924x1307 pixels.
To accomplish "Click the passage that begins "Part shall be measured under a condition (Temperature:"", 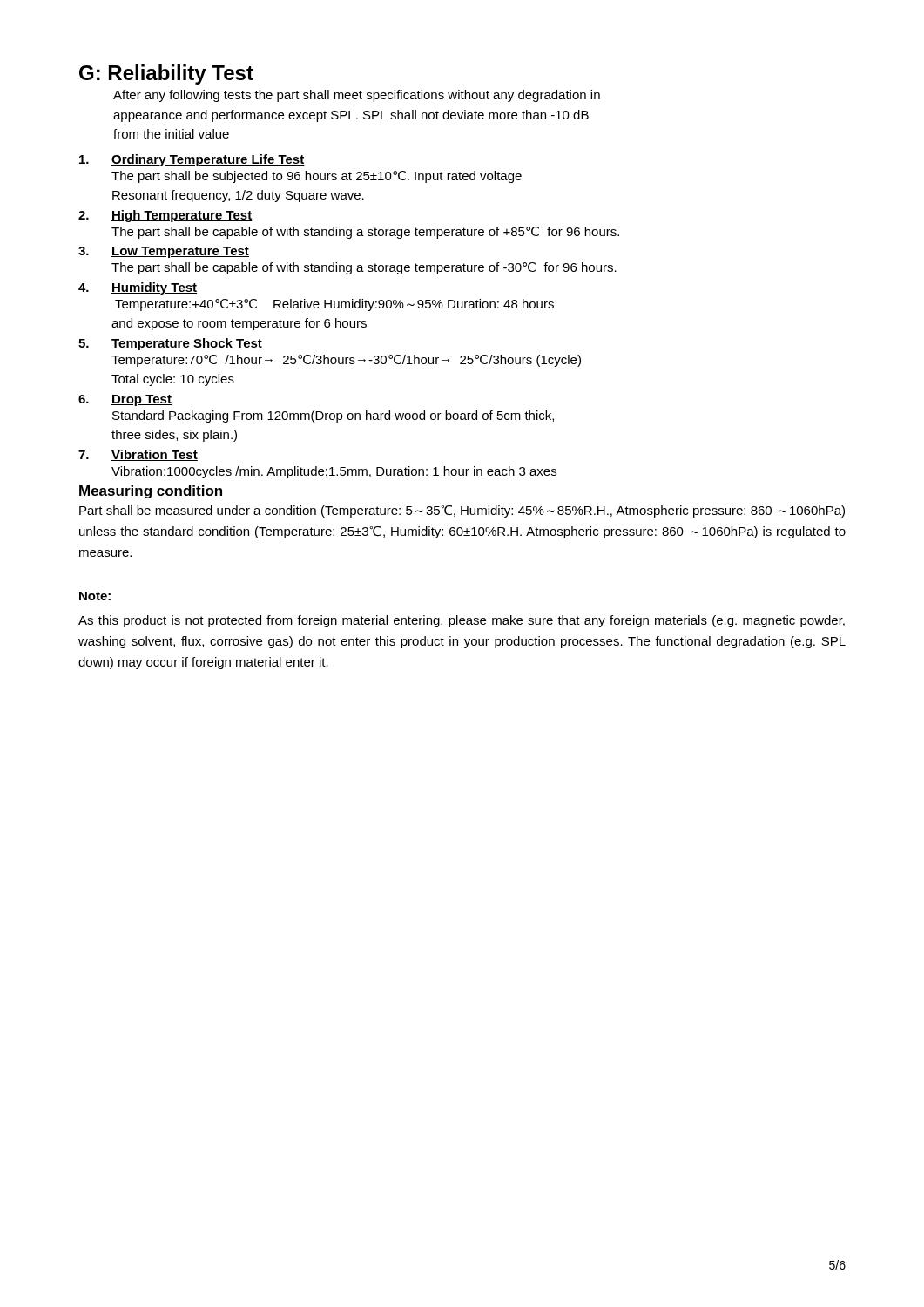I will point(462,531).
